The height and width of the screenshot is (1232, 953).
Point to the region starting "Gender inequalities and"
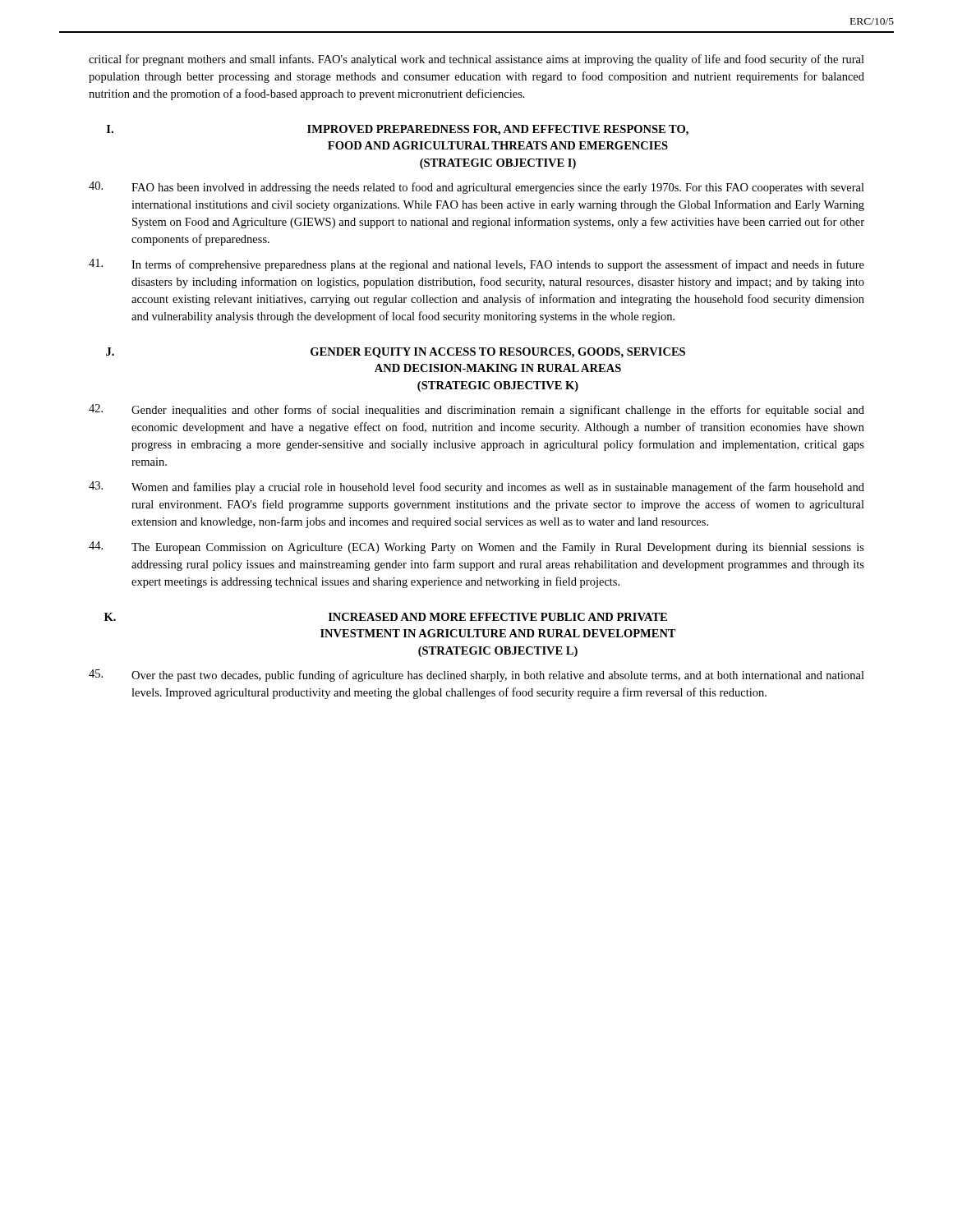(476, 436)
